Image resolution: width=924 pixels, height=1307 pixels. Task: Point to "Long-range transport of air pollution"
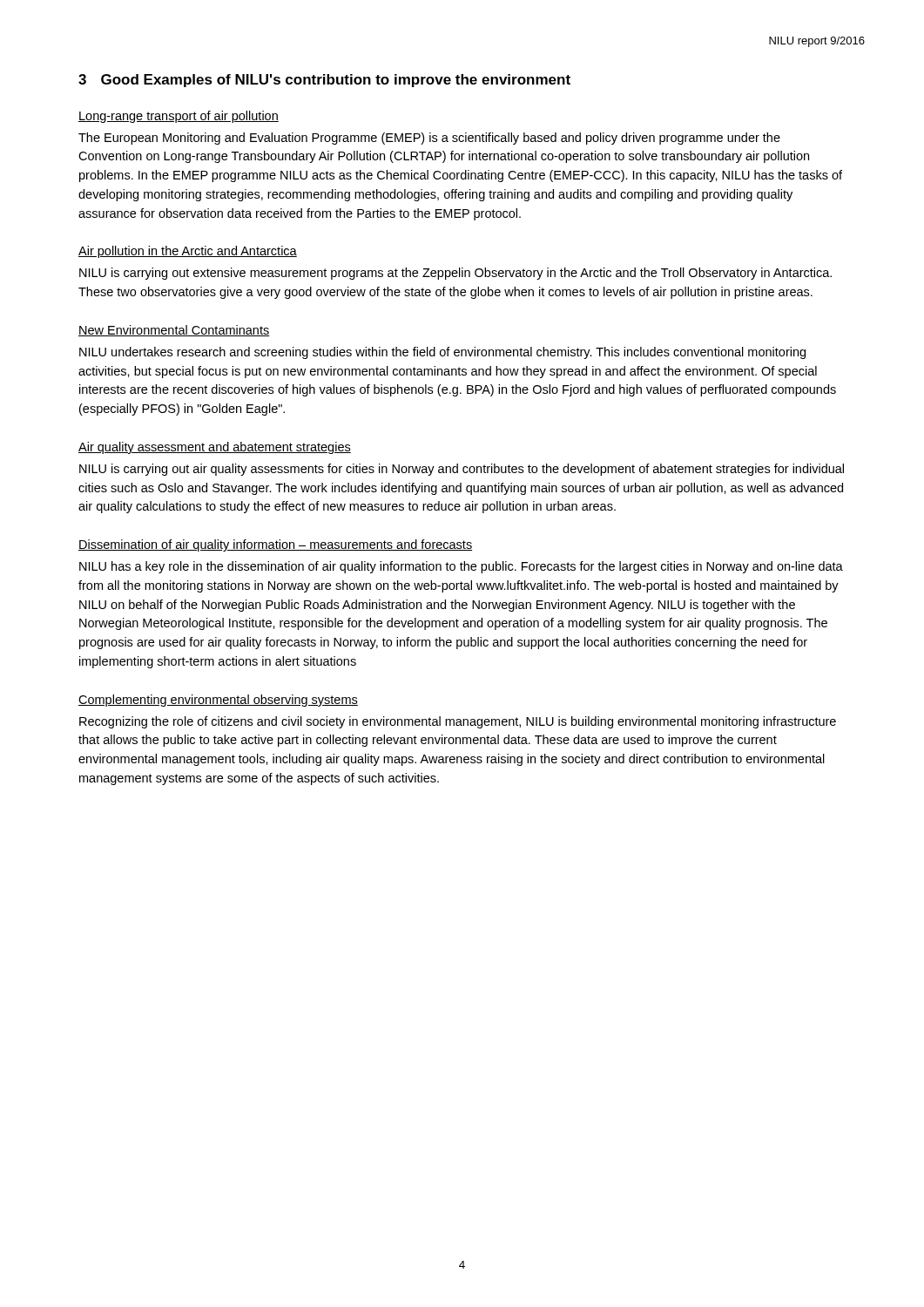point(178,116)
